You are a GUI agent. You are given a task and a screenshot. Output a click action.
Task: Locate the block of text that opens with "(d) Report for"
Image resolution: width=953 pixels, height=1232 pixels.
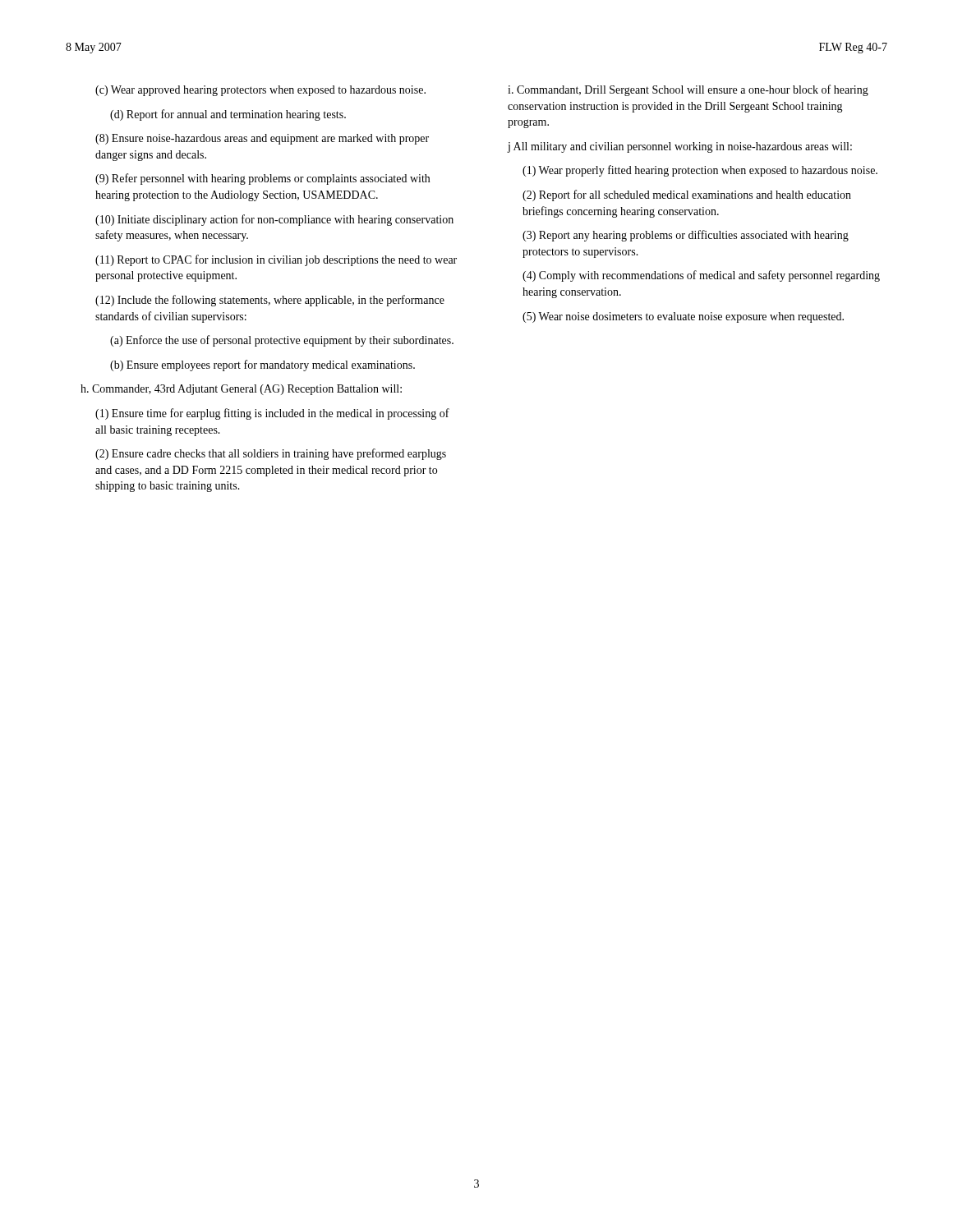tap(228, 114)
